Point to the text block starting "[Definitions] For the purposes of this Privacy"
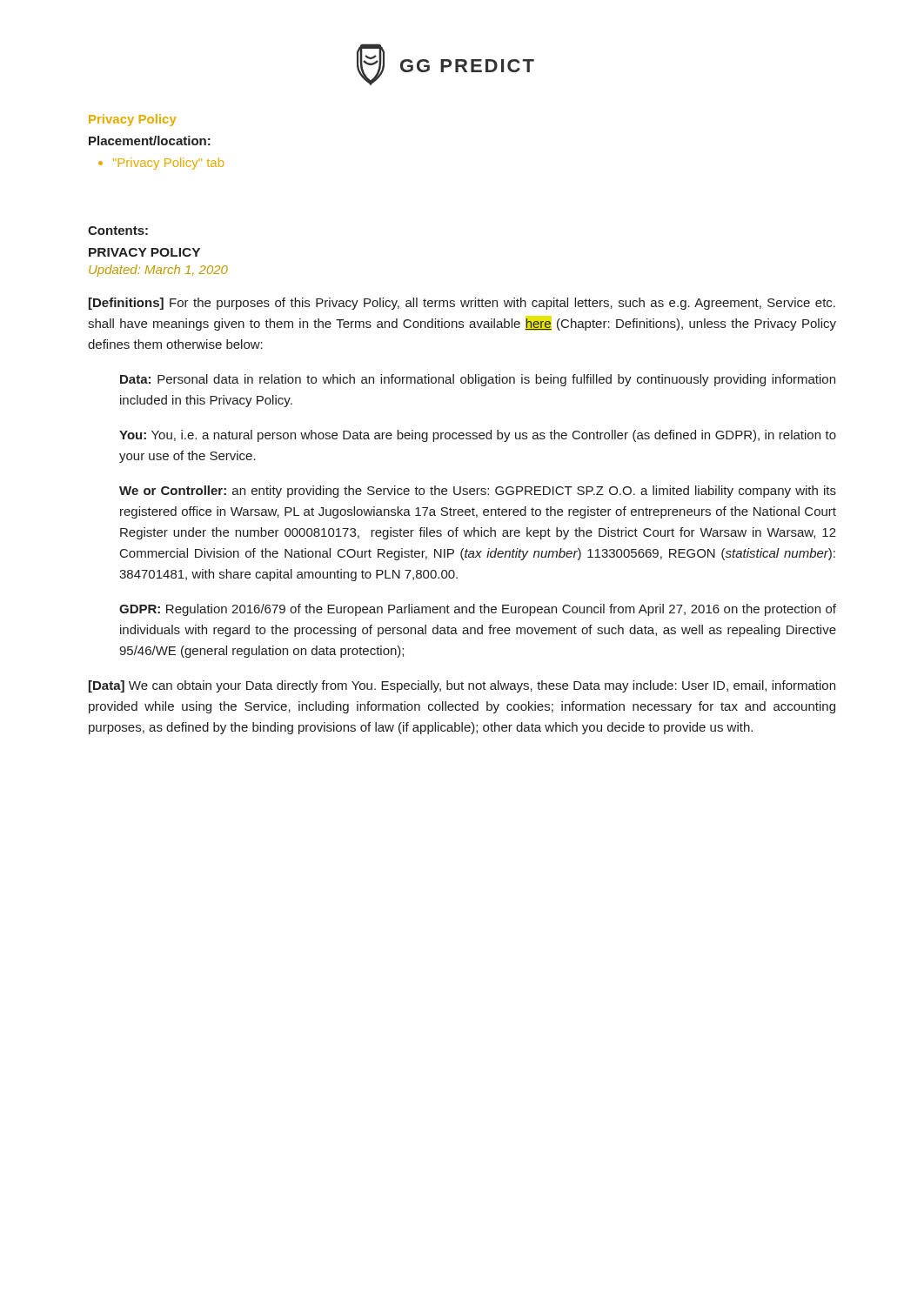Viewport: 924px width, 1305px height. (462, 323)
